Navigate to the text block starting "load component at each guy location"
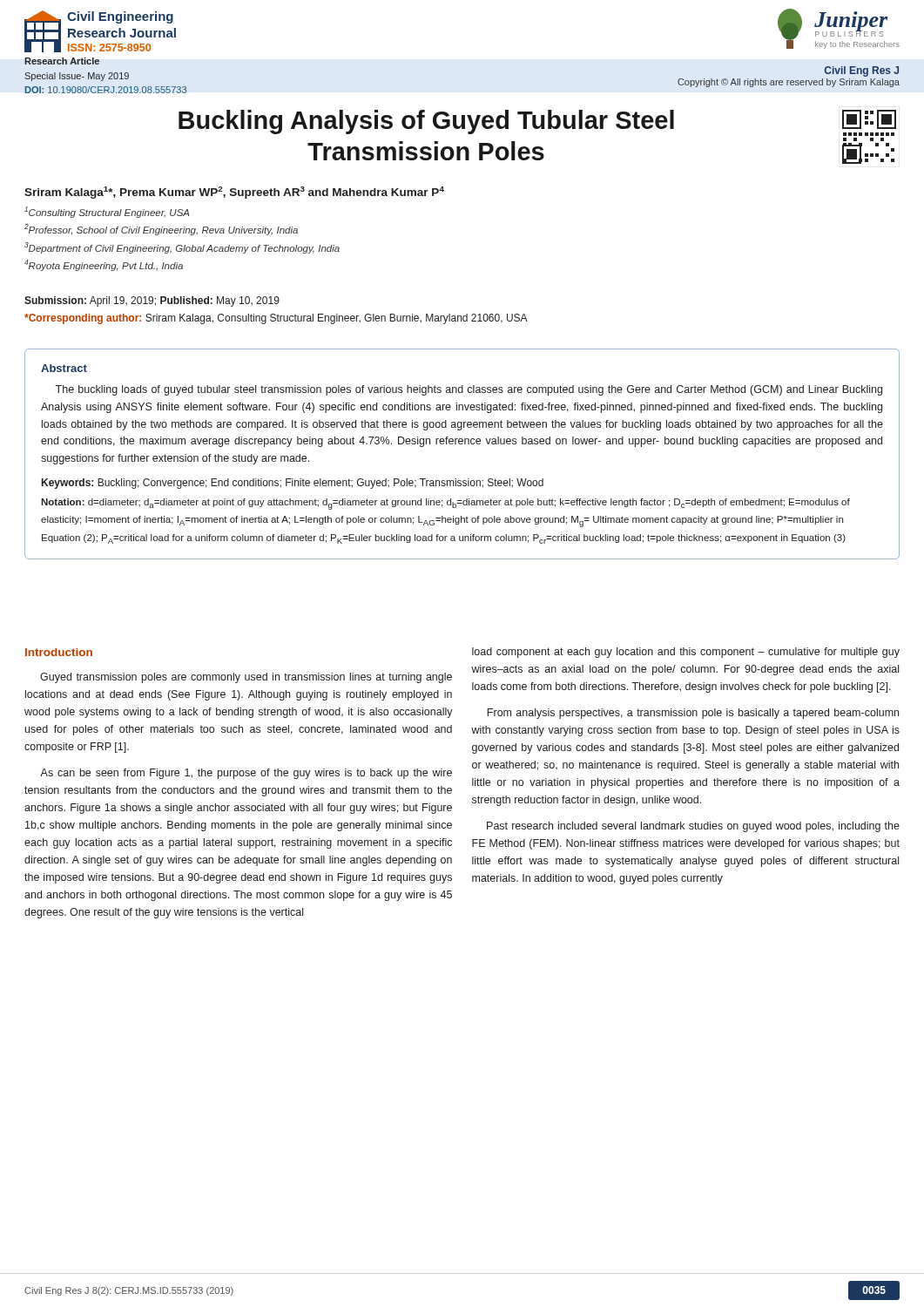The height and width of the screenshot is (1307, 924). pyautogui.click(x=686, y=669)
